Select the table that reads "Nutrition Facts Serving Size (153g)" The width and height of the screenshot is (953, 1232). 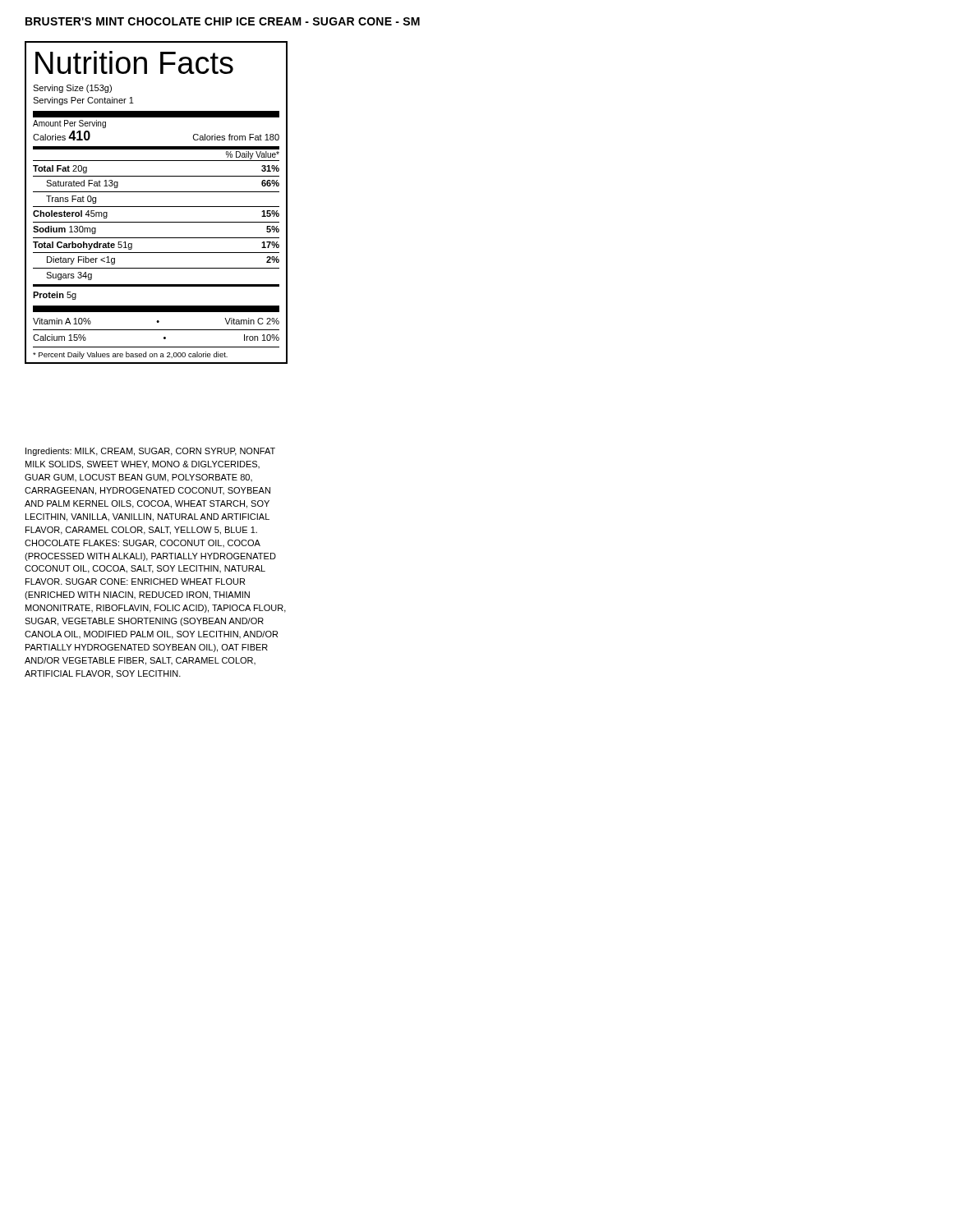click(156, 203)
